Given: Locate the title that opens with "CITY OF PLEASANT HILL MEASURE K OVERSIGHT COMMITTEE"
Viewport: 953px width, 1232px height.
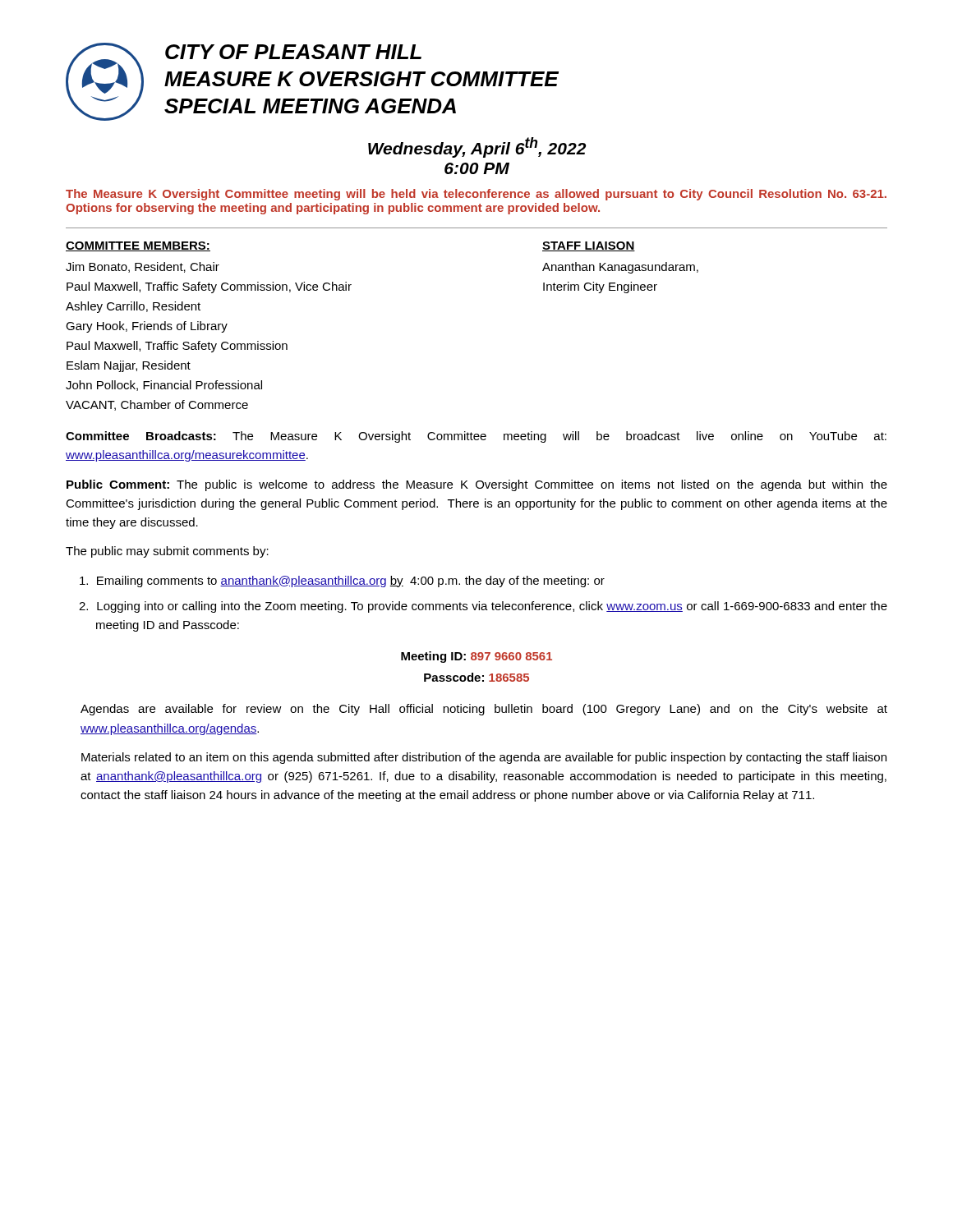Looking at the screenshot, I should (x=526, y=79).
